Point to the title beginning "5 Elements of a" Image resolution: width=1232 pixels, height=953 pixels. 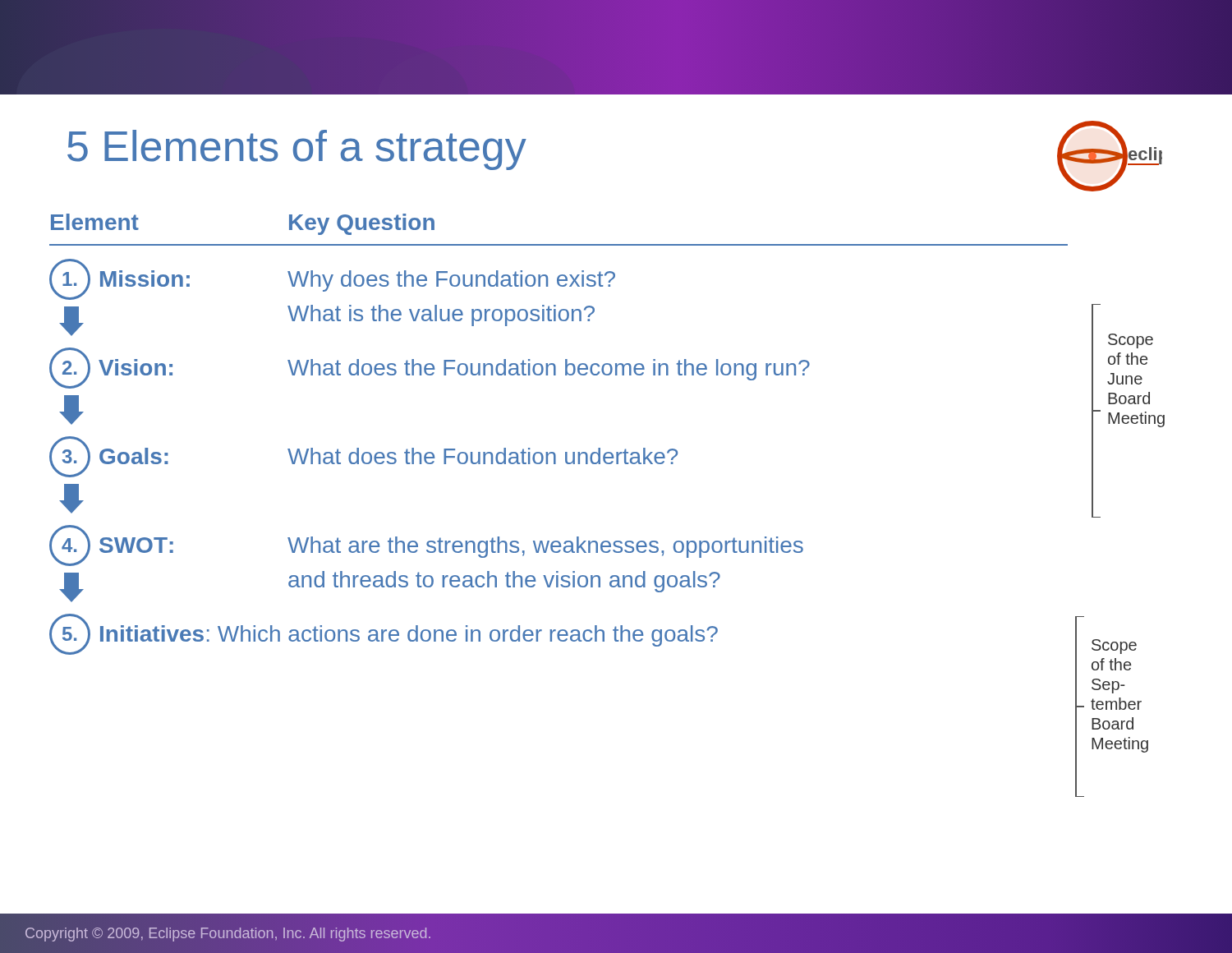(x=296, y=146)
